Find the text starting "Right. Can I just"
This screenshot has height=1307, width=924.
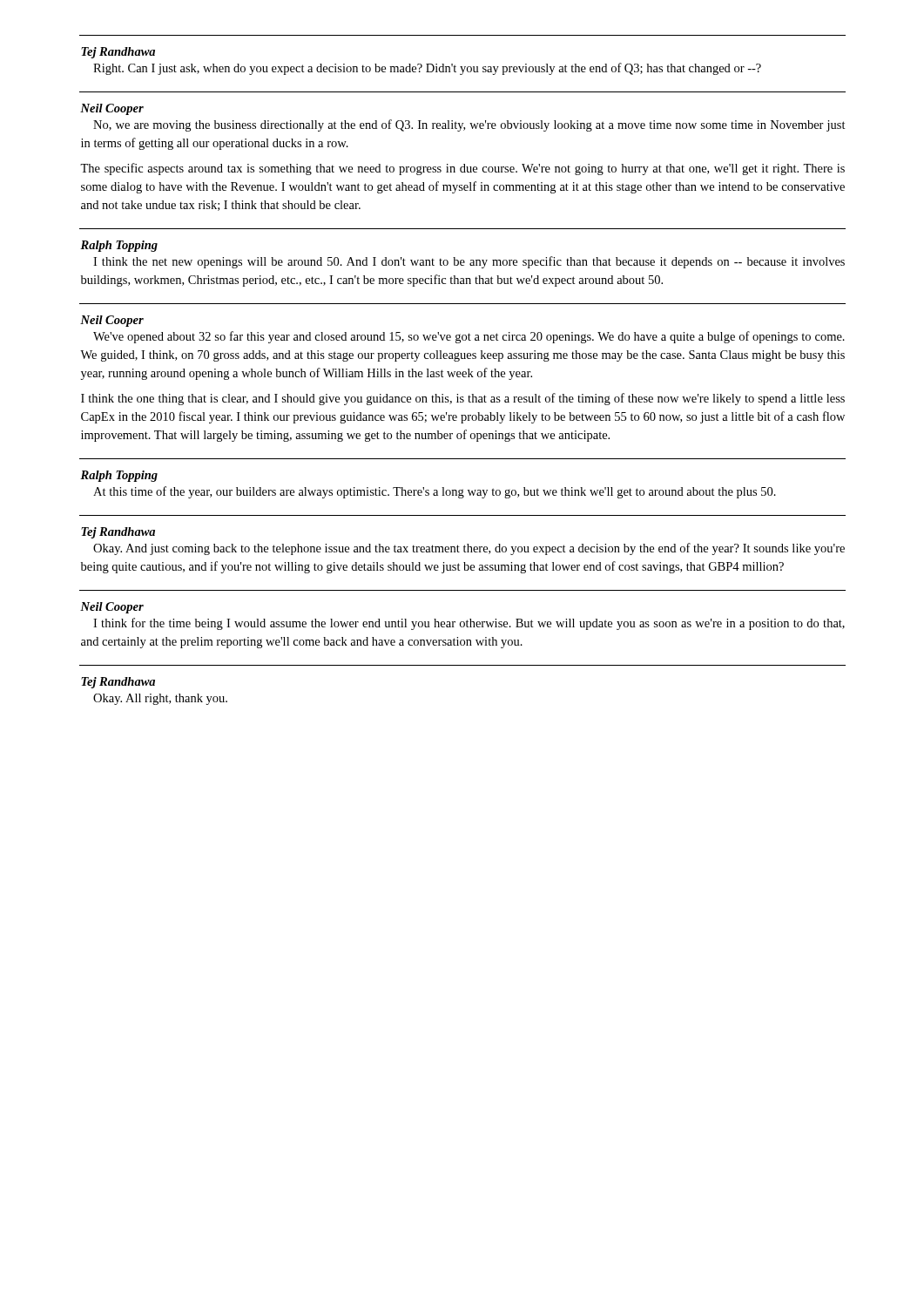[462, 68]
